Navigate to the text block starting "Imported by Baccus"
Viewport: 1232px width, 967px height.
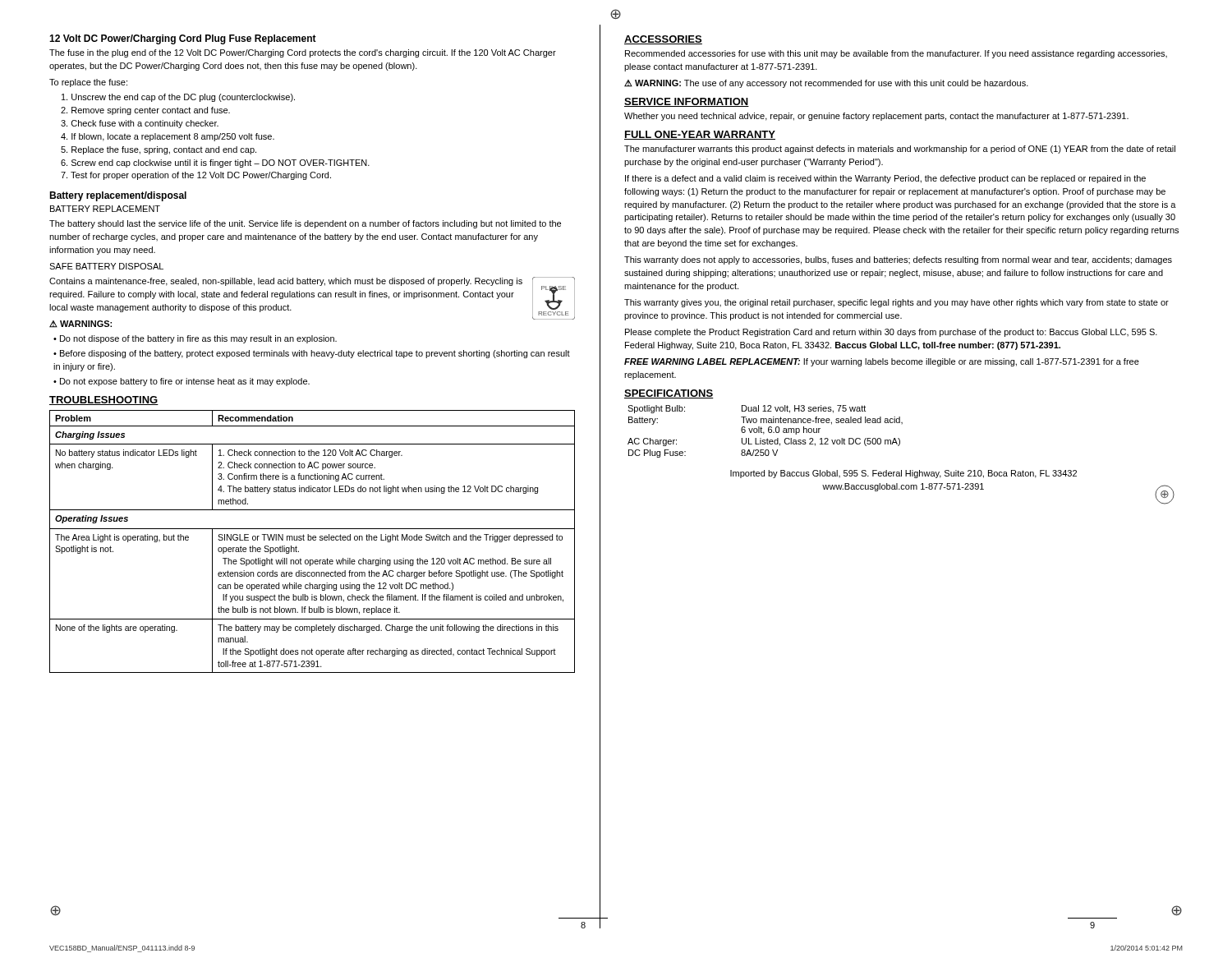click(x=903, y=480)
